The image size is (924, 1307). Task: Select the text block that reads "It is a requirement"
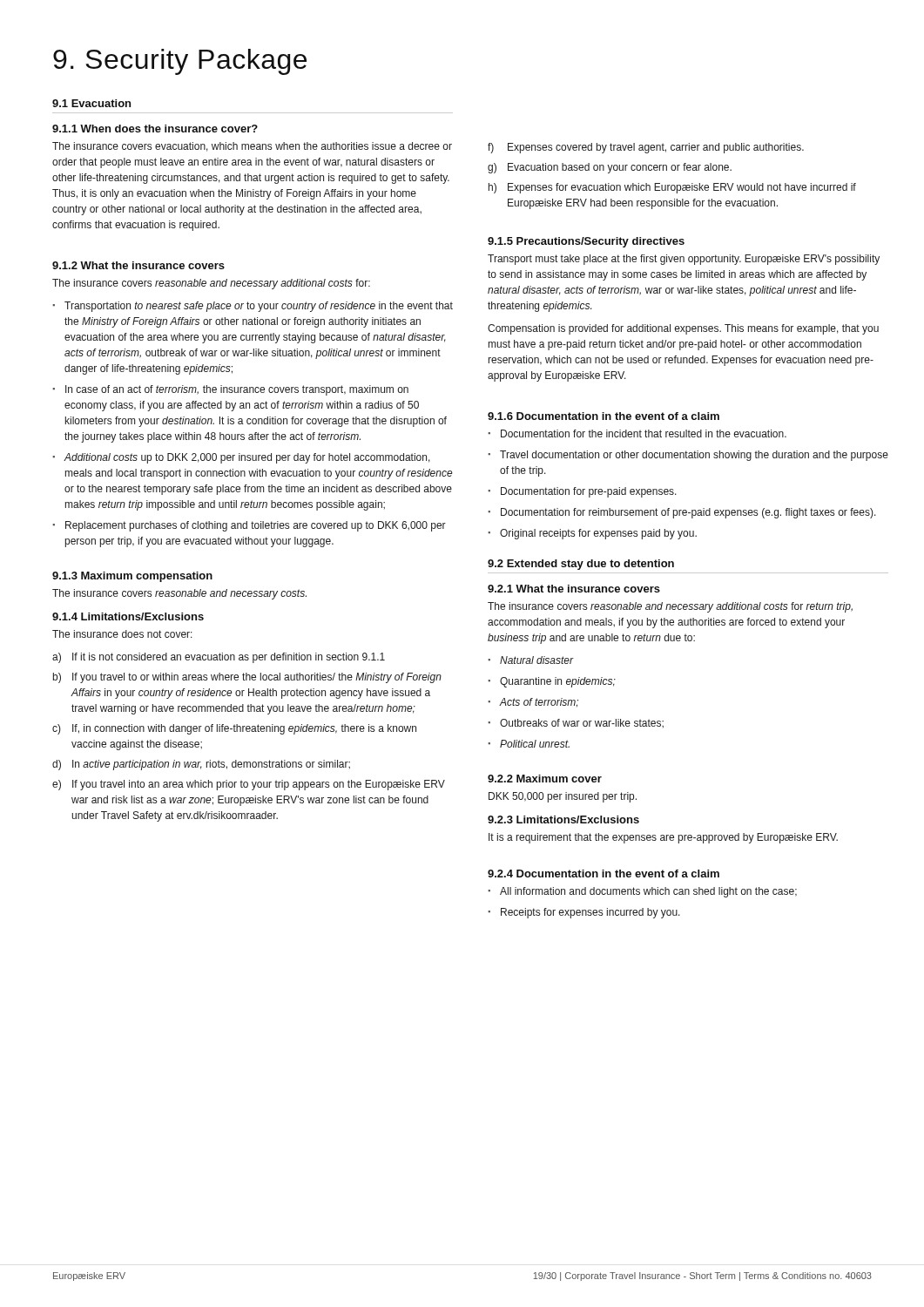coord(688,837)
